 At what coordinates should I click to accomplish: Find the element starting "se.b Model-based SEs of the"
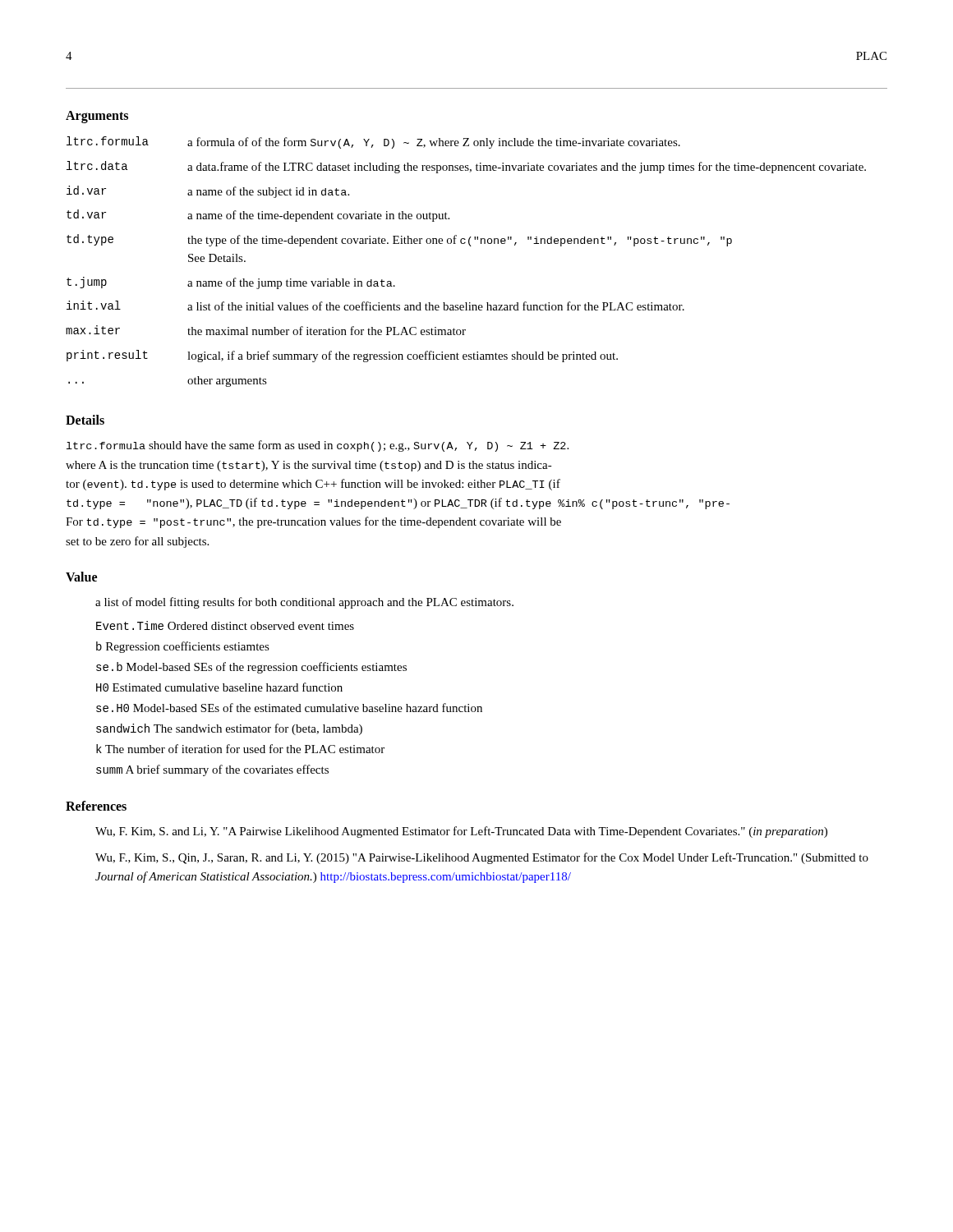251,667
